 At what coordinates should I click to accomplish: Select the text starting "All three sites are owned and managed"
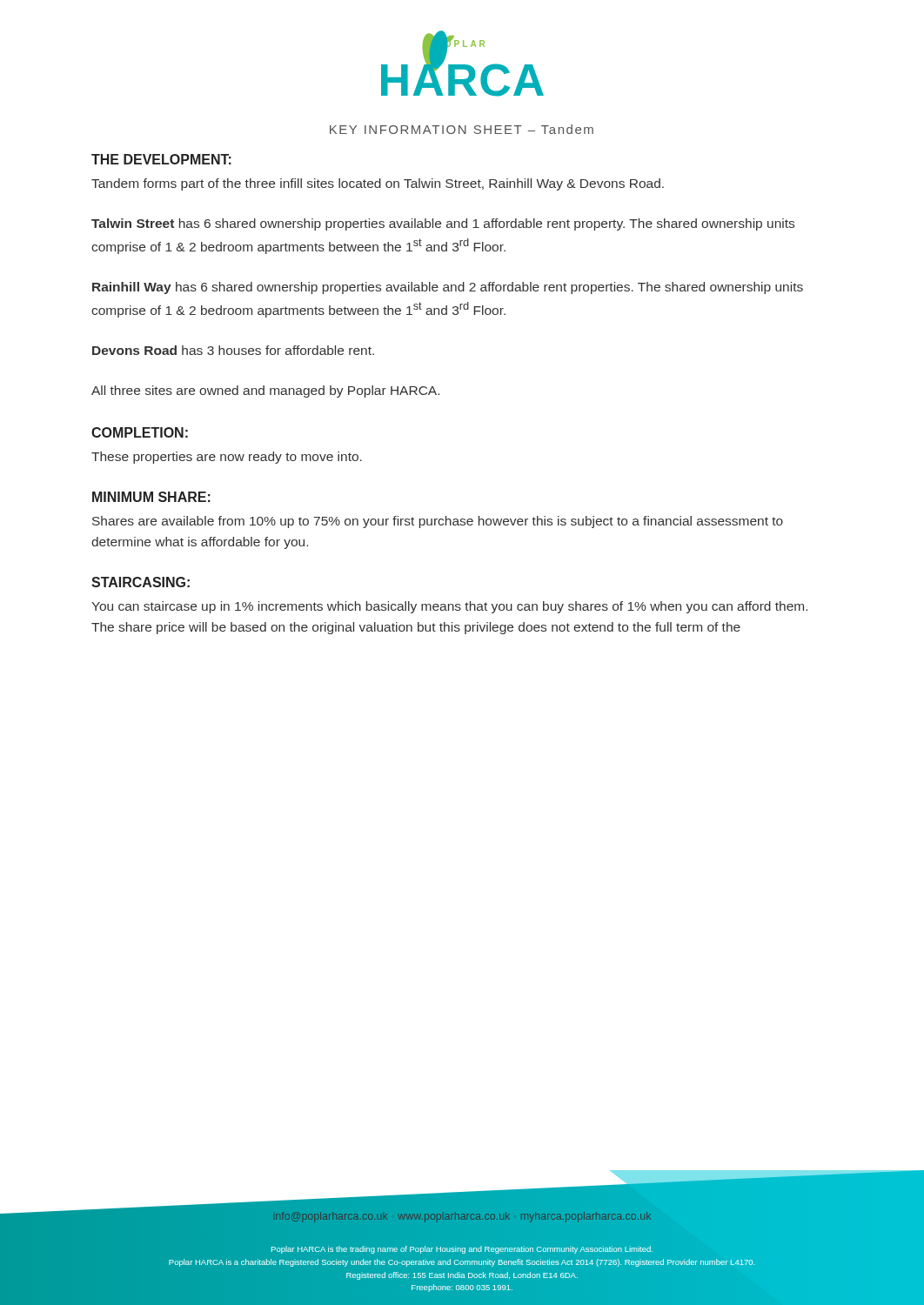pos(266,391)
